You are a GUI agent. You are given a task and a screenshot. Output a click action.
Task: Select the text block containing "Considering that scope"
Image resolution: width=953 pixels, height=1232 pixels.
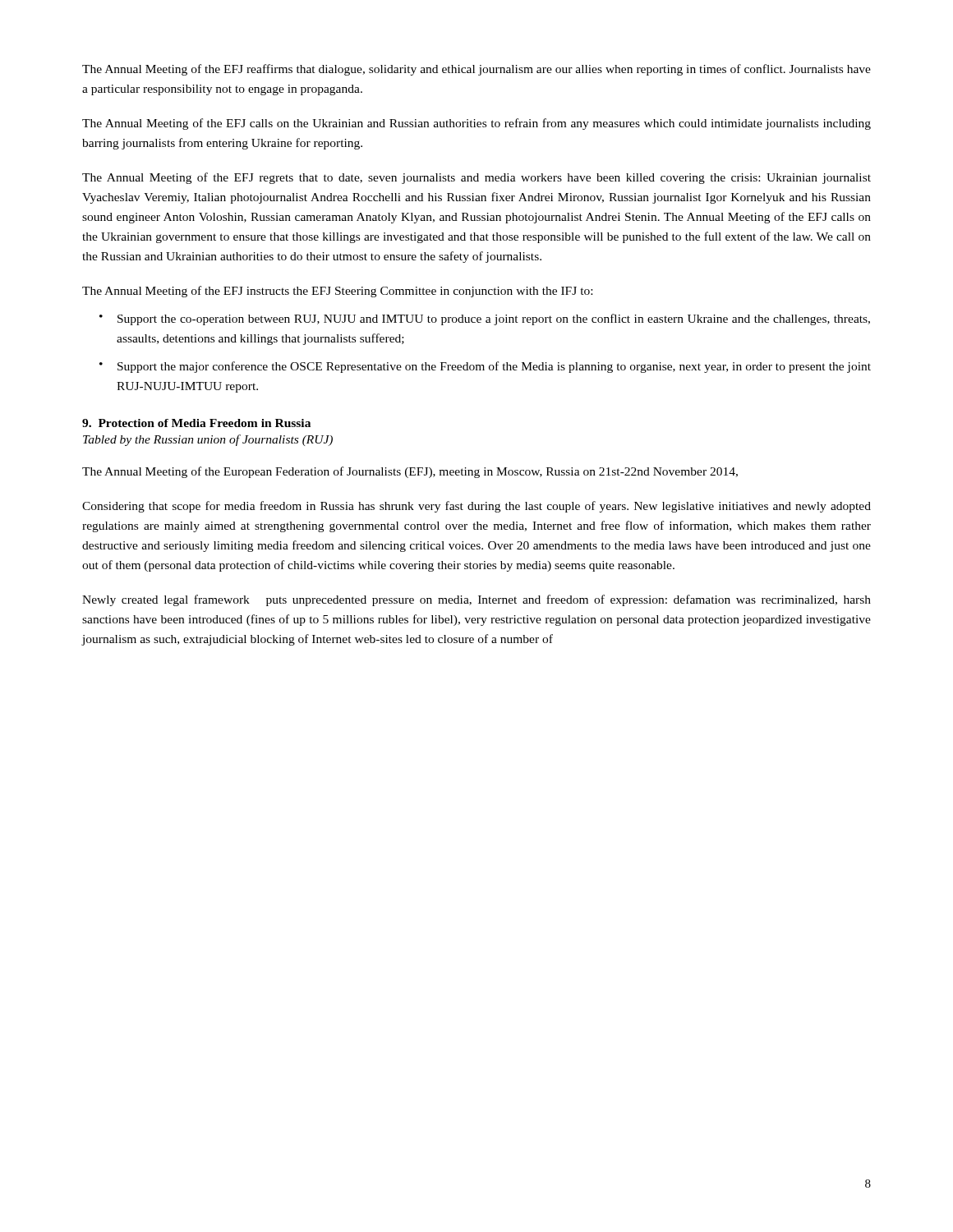click(x=476, y=535)
